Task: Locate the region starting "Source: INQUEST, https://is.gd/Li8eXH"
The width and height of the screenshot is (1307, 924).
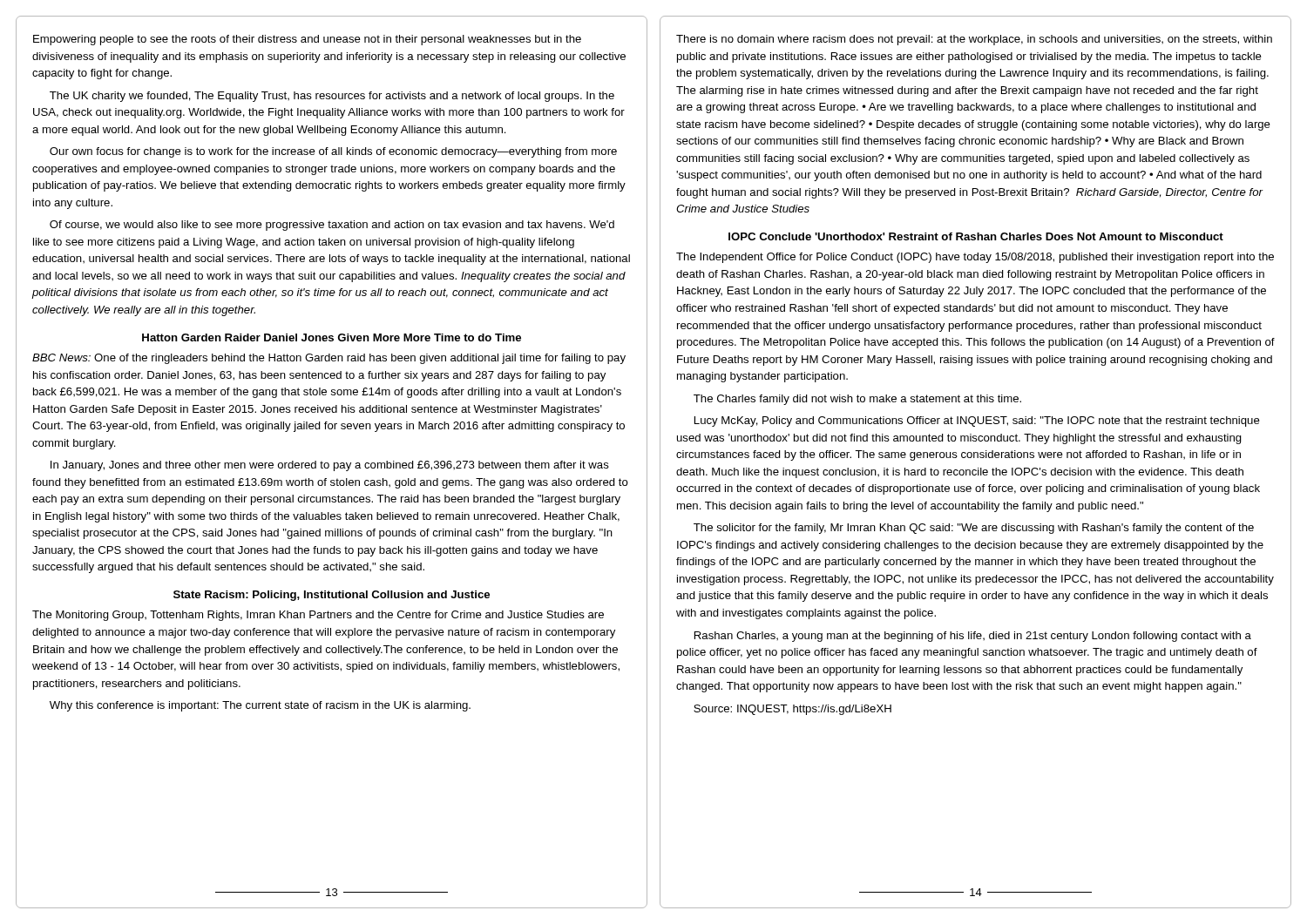Action: tap(792, 710)
